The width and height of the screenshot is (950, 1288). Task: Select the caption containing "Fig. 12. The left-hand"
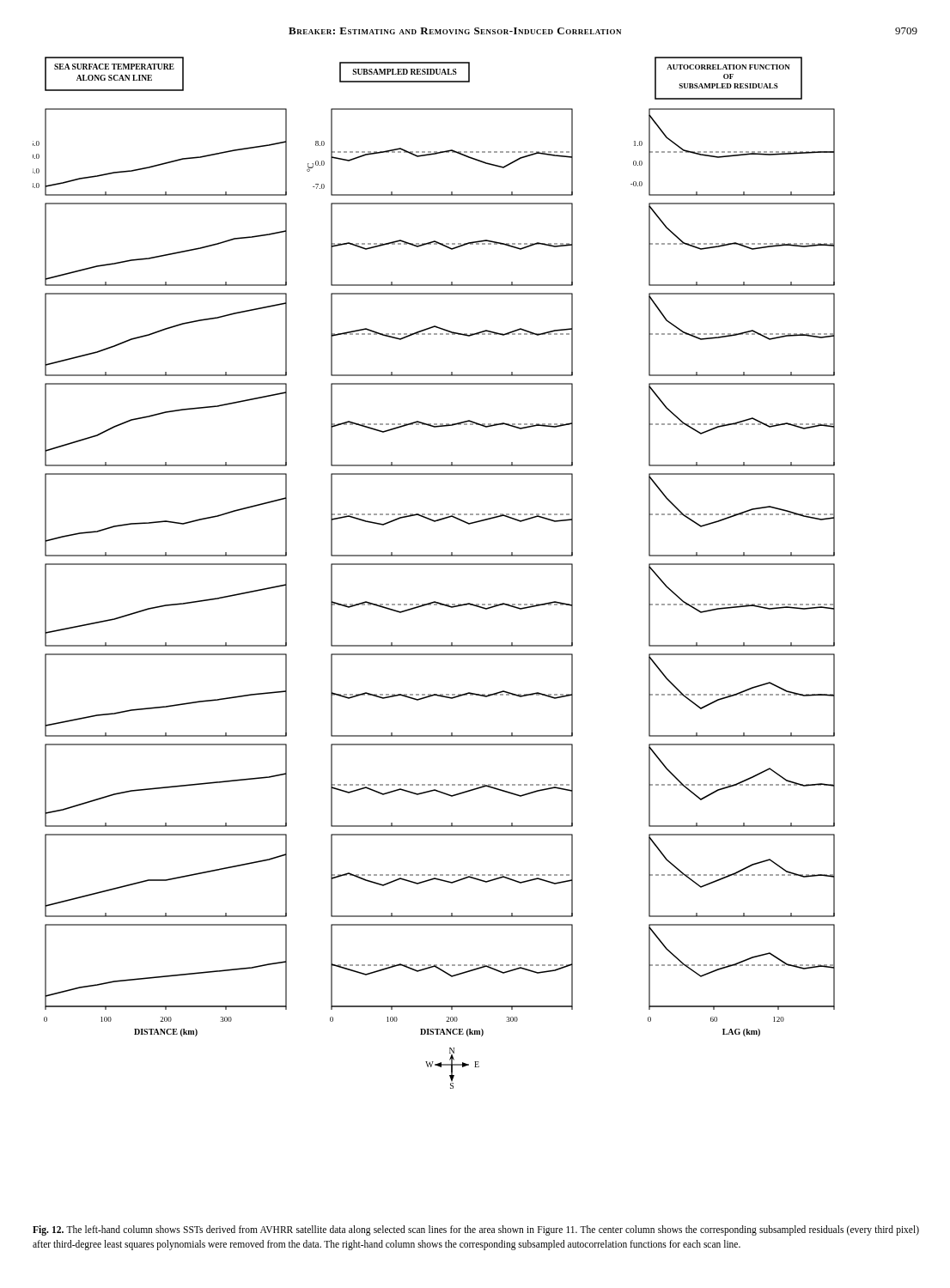coord(476,1237)
